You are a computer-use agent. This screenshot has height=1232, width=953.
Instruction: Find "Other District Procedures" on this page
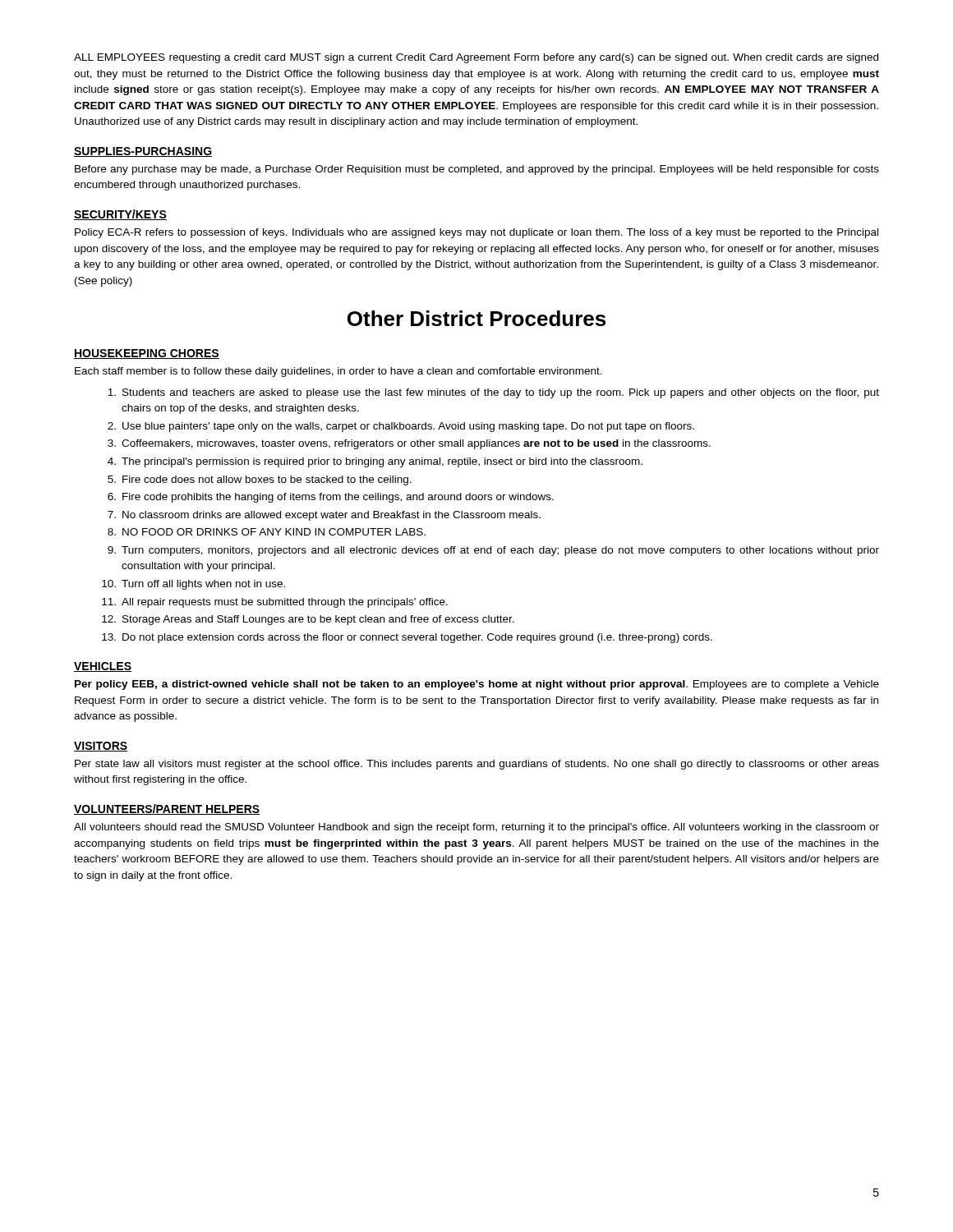pos(476,319)
